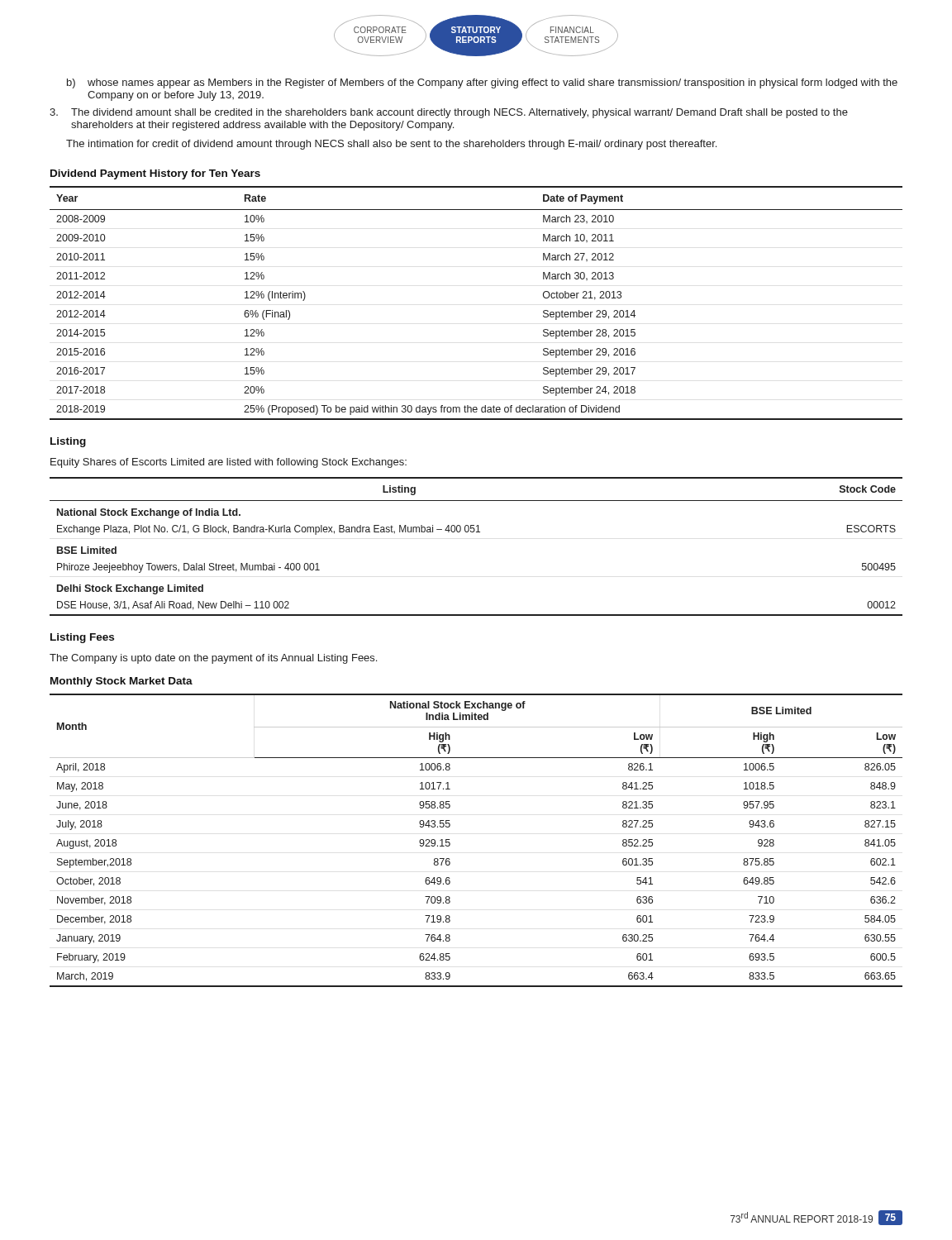This screenshot has height=1240, width=952.
Task: Click on the text block starting "Listing Fees"
Action: click(x=82, y=637)
